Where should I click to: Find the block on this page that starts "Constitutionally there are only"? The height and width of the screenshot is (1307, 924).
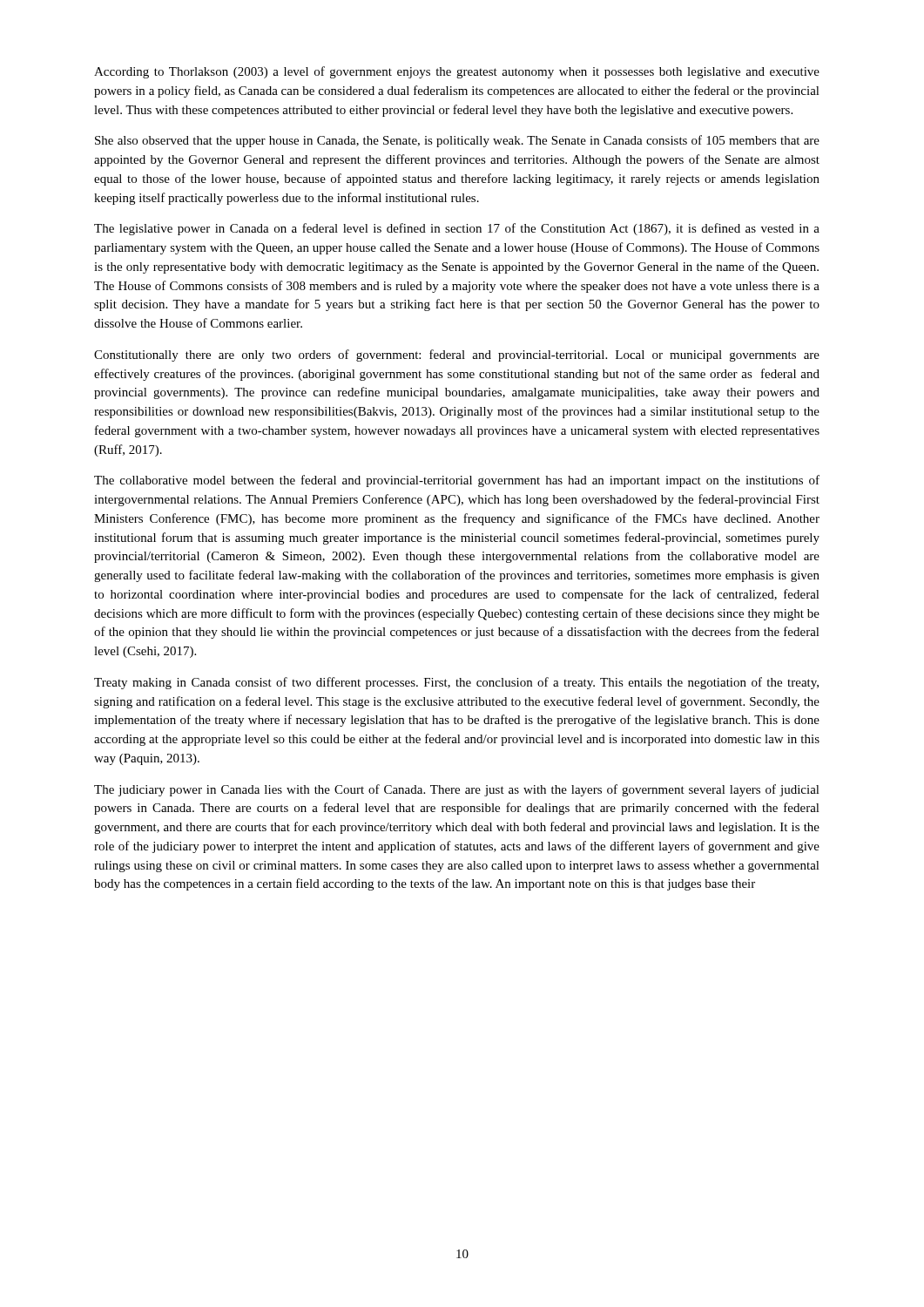(457, 403)
